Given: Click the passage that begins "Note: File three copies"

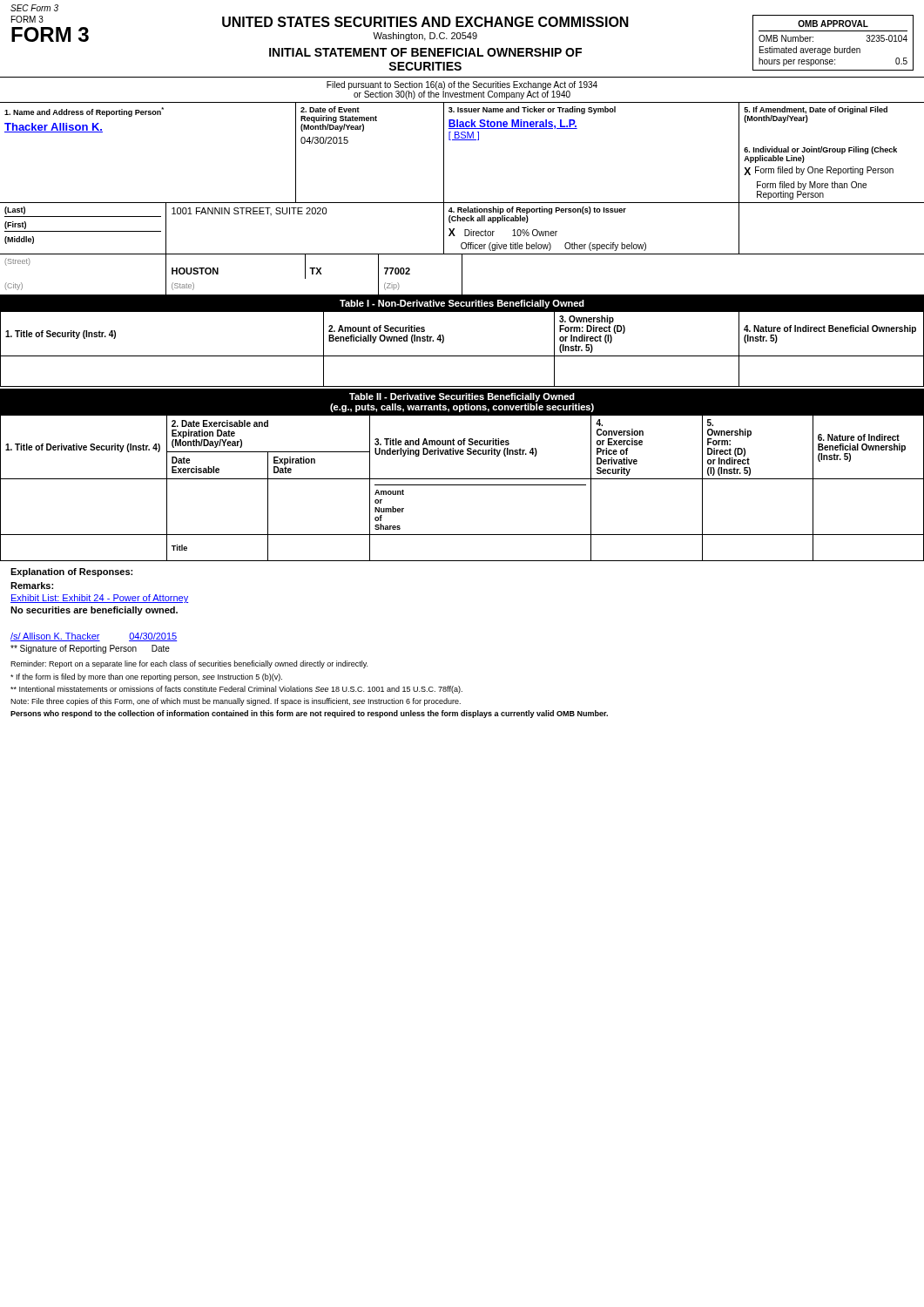Looking at the screenshot, I should click(236, 701).
